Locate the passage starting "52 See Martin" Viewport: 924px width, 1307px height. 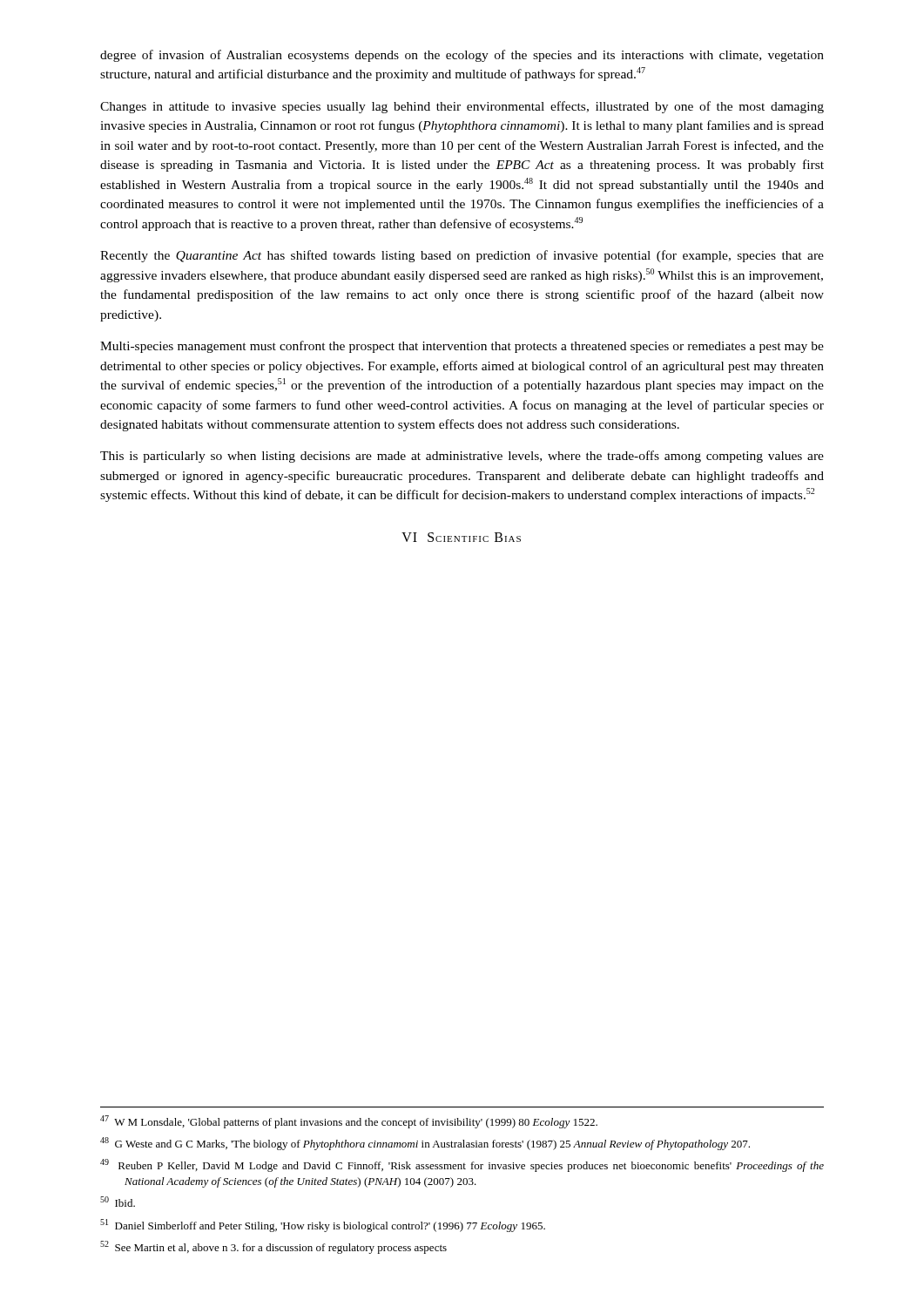(274, 1247)
